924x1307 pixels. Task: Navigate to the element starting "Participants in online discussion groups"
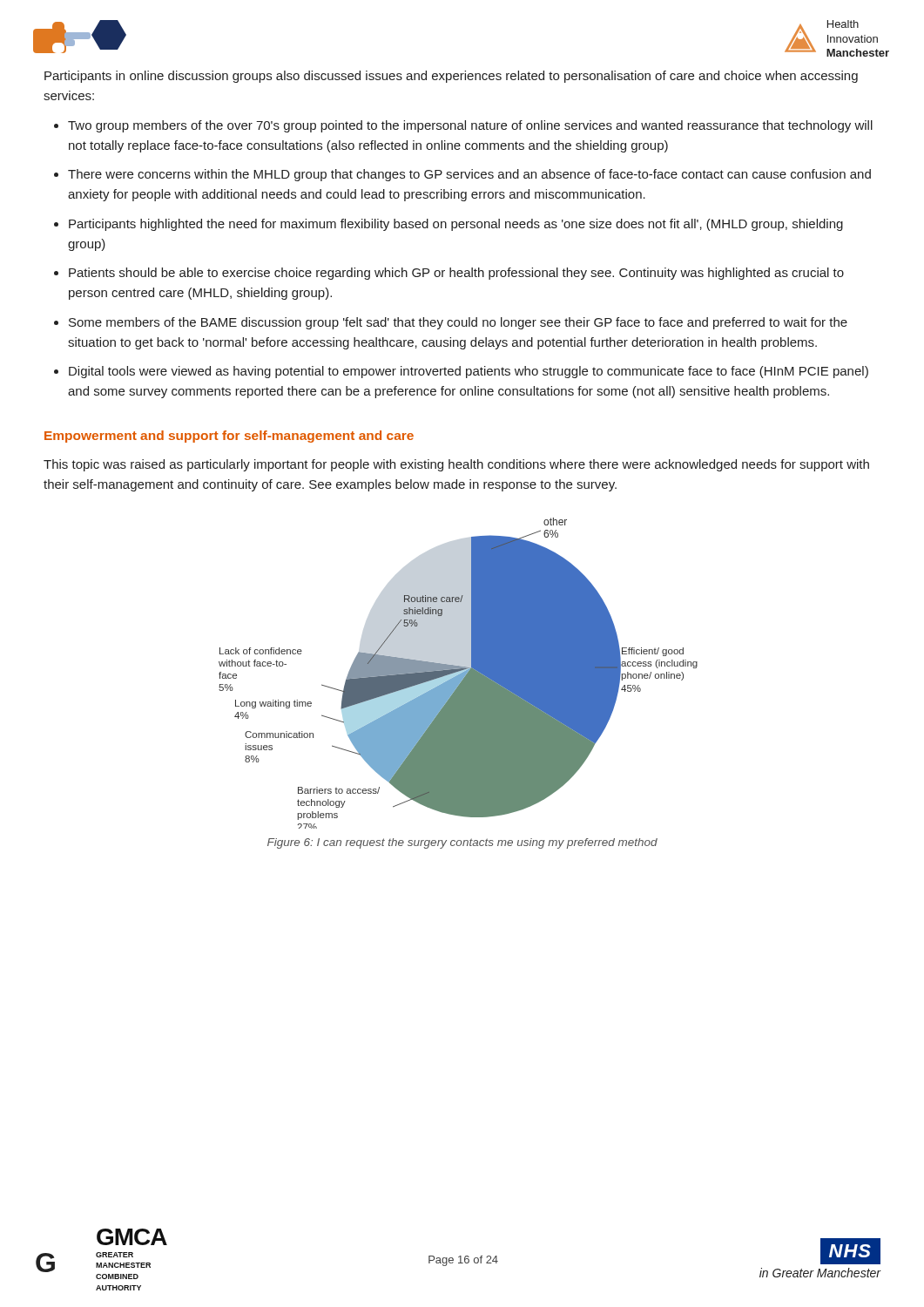(451, 85)
